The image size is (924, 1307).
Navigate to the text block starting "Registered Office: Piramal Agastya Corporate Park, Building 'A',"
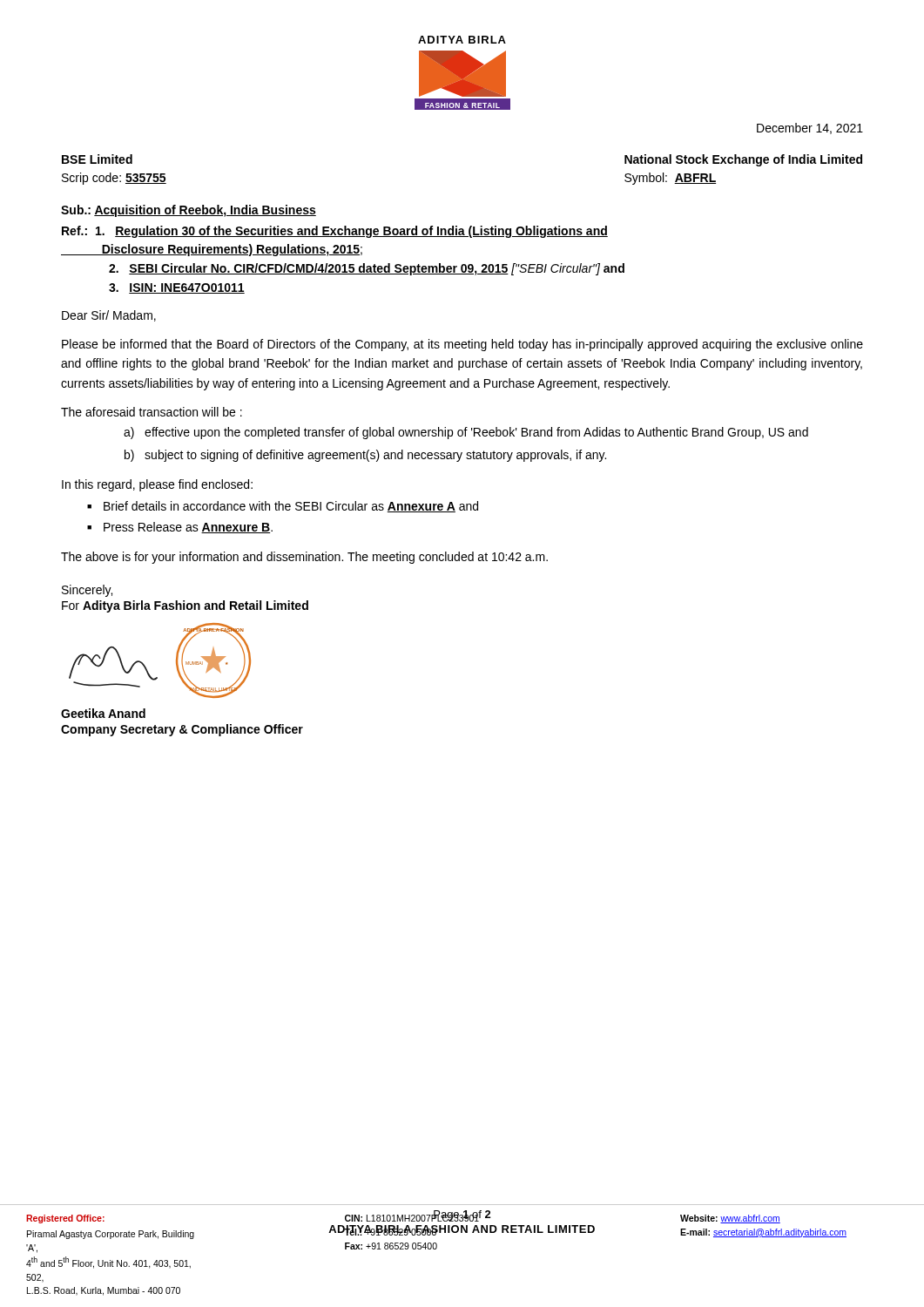[403, 1217]
